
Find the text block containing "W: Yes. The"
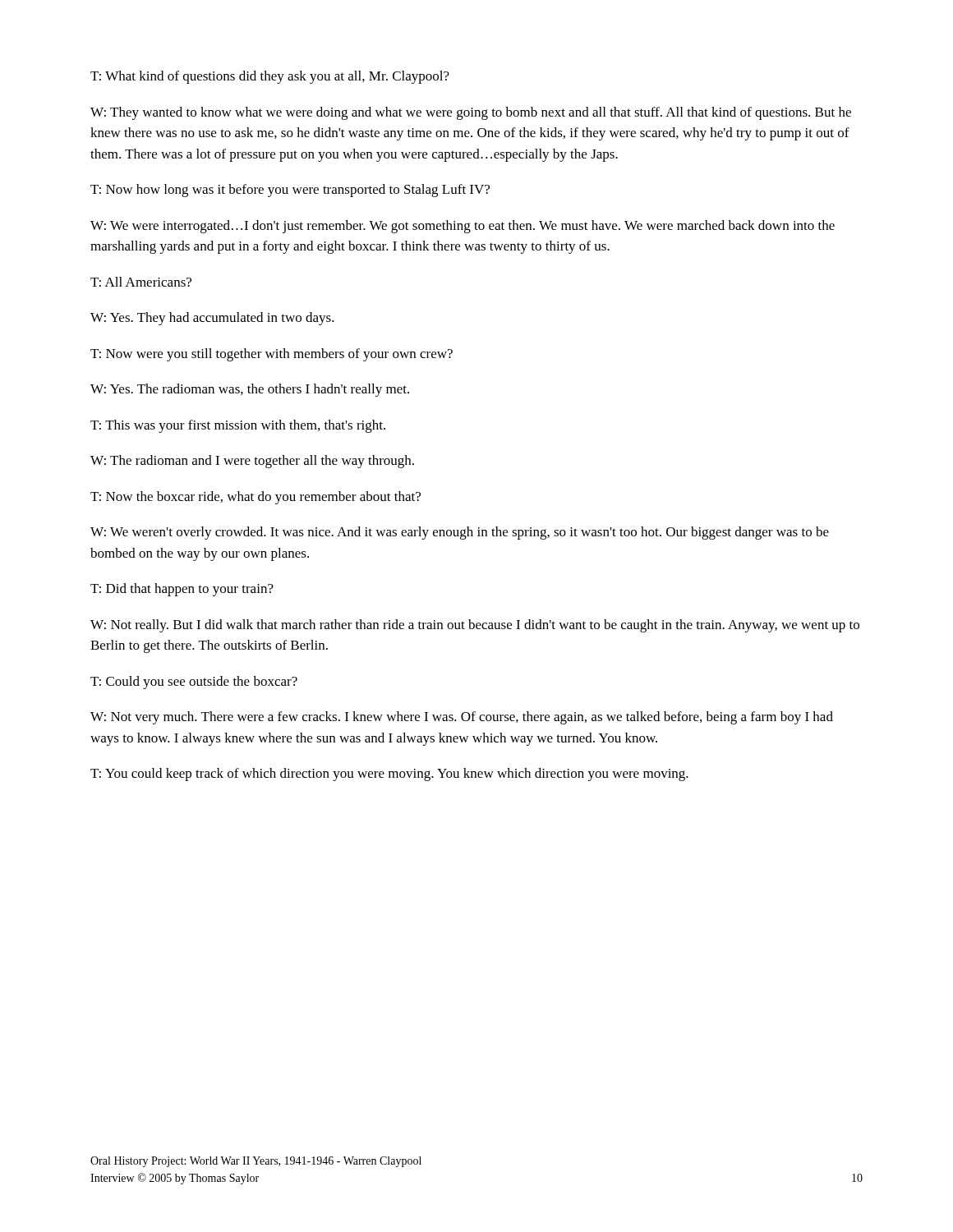point(250,389)
